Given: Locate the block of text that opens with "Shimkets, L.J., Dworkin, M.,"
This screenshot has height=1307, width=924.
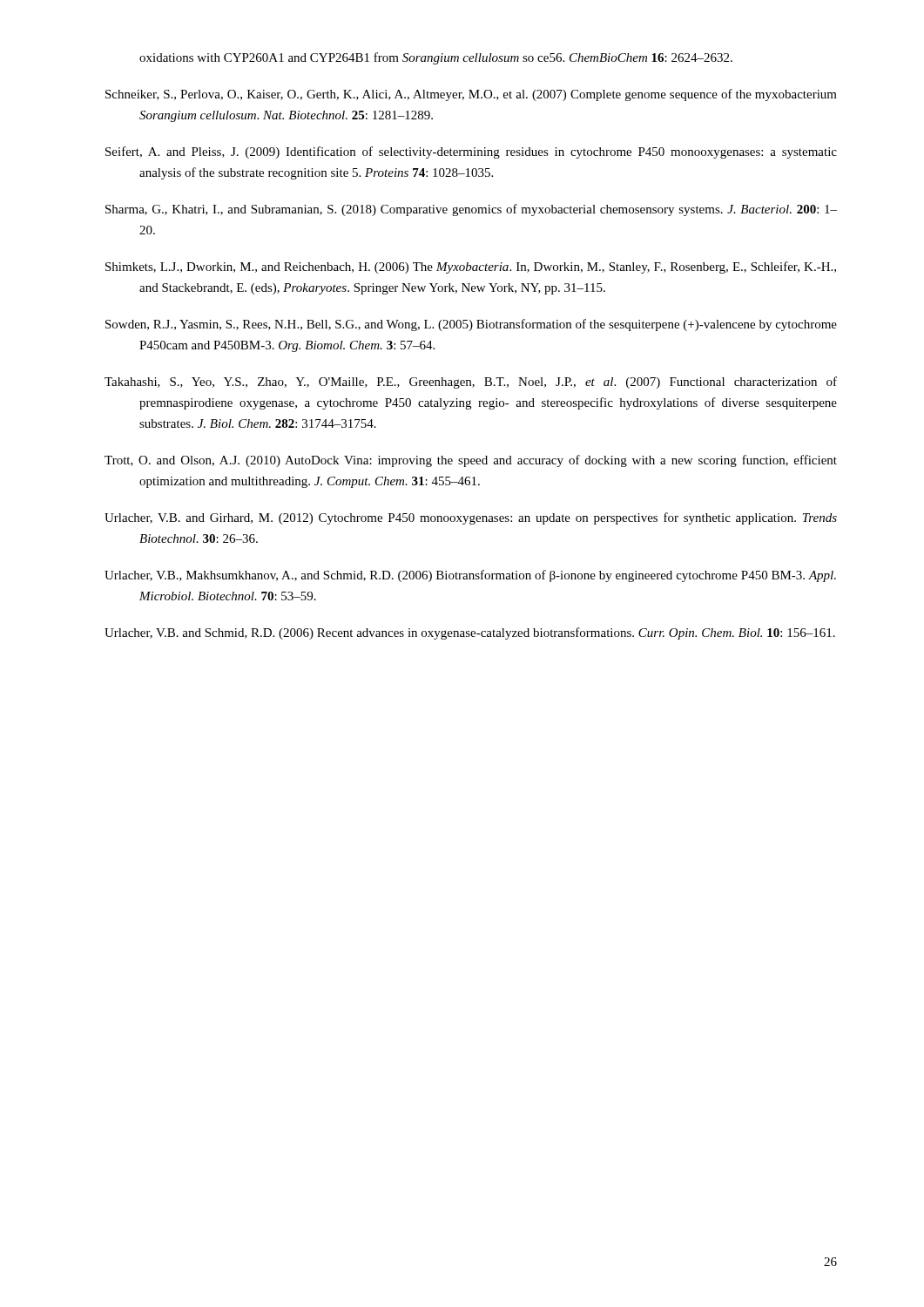Looking at the screenshot, I should [x=471, y=277].
